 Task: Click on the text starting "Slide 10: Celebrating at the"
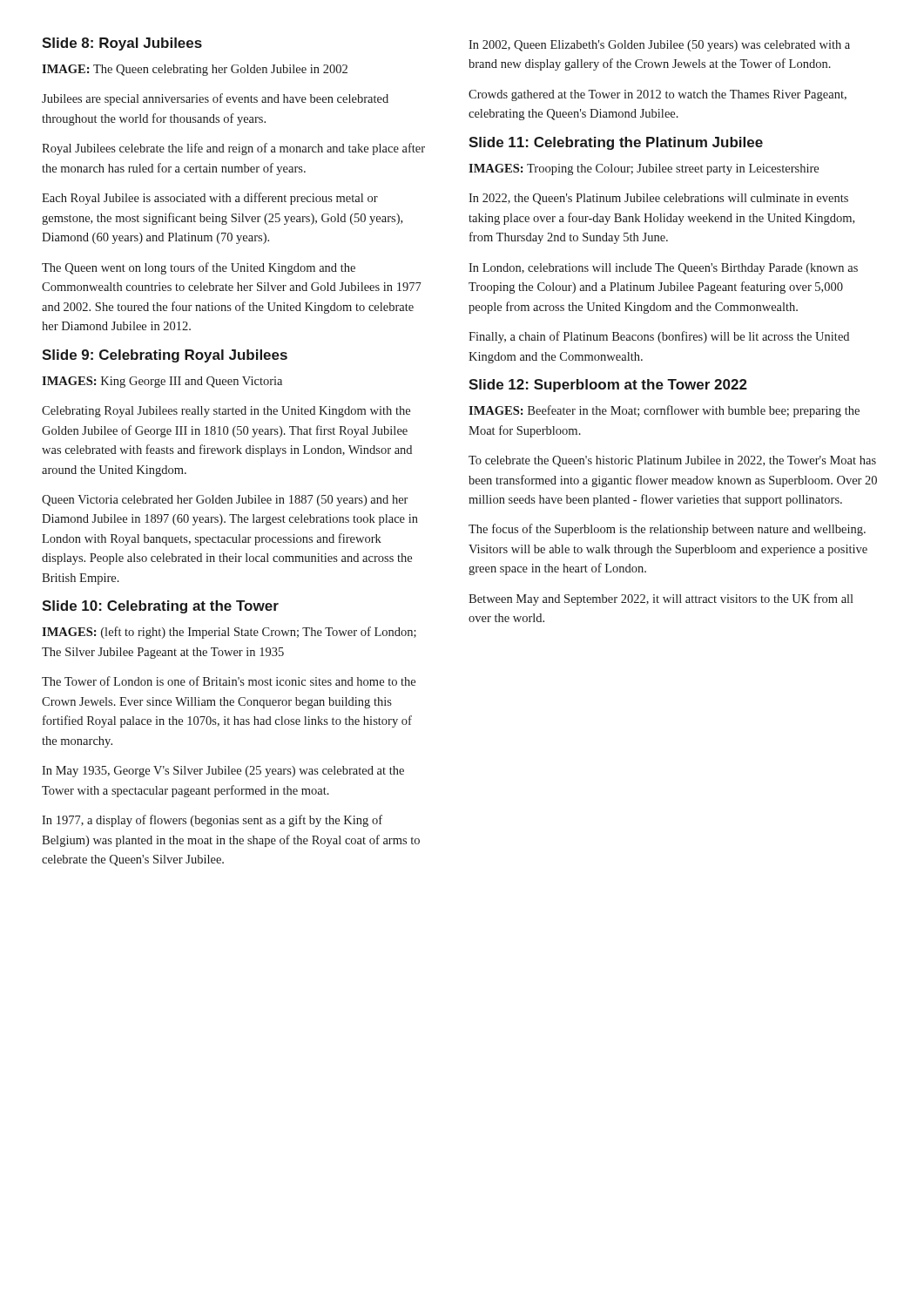(x=235, y=607)
